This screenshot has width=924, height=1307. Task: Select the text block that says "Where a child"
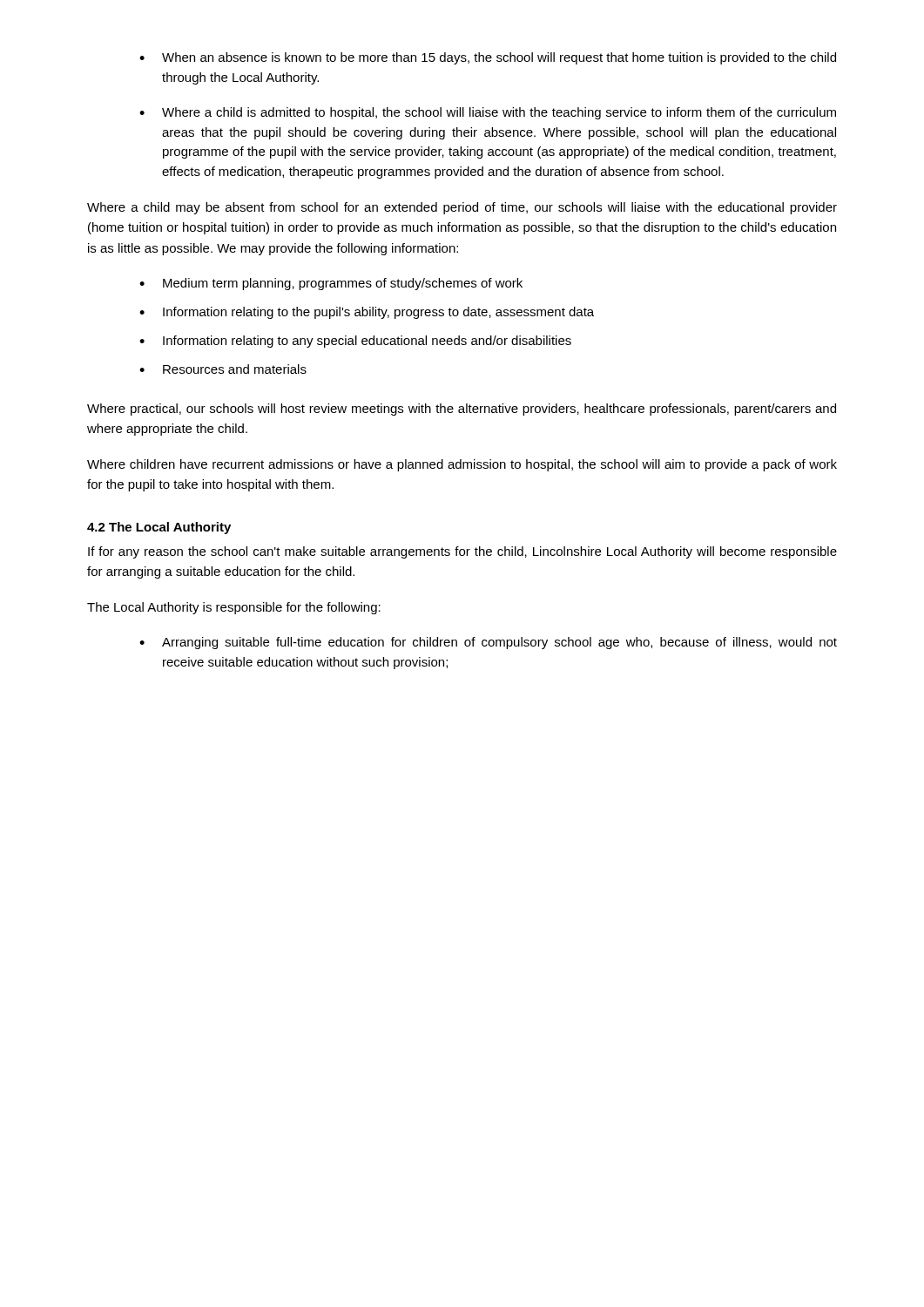point(462,227)
